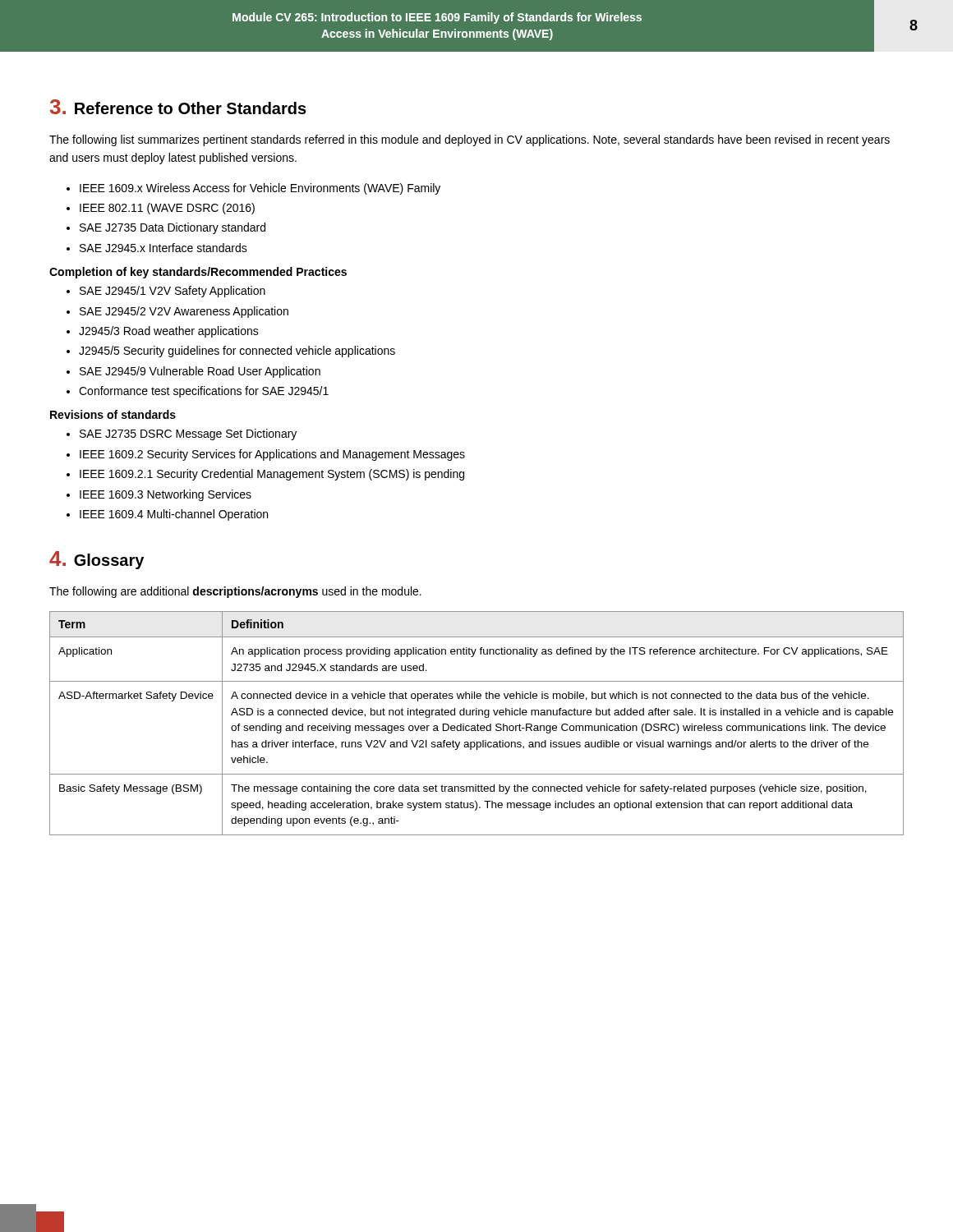This screenshot has width=953, height=1232.
Task: Locate the list item containing "J2945/5 Security guidelines for connected vehicle applications"
Action: point(231,352)
